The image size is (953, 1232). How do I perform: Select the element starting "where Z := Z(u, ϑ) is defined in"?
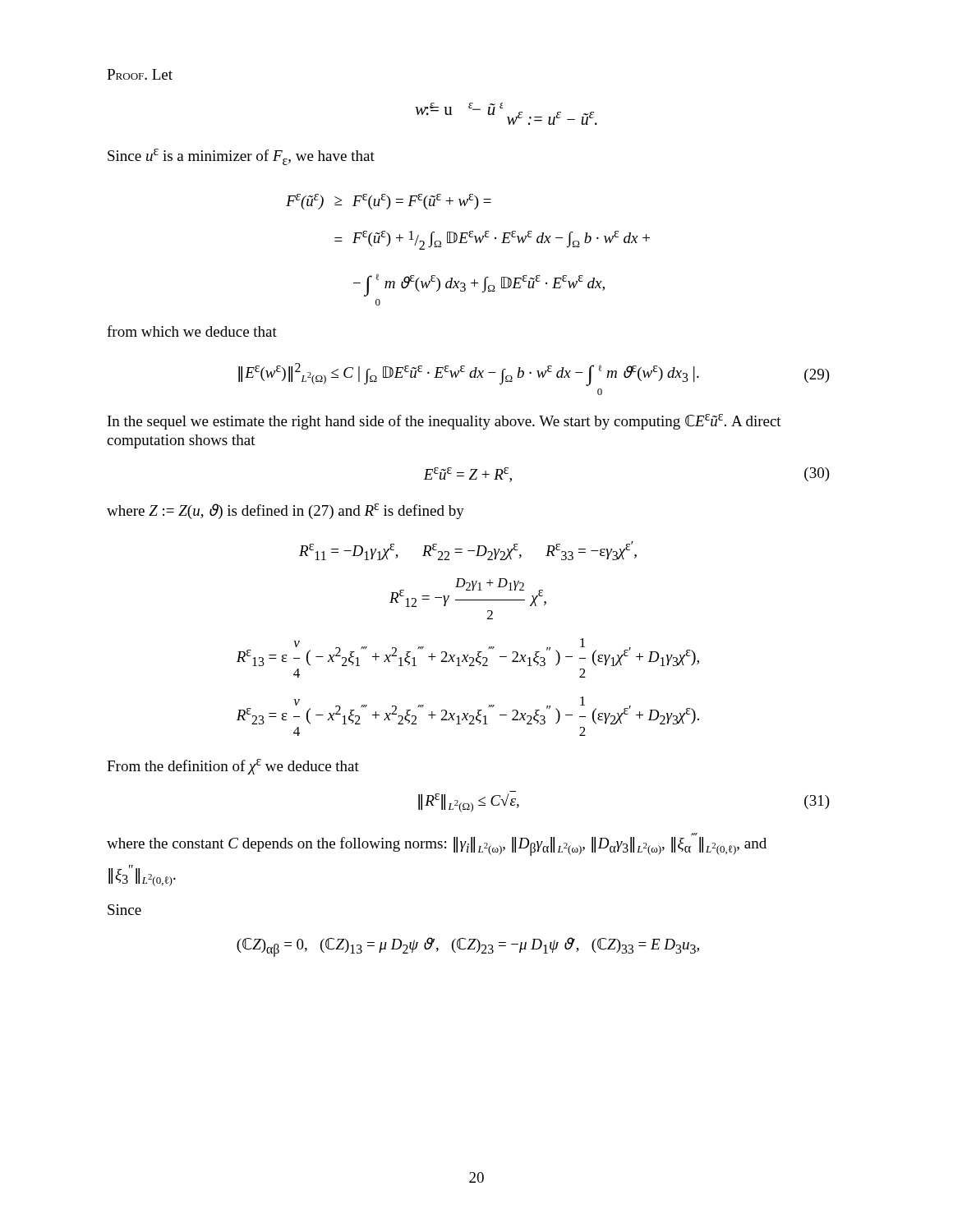tap(285, 509)
